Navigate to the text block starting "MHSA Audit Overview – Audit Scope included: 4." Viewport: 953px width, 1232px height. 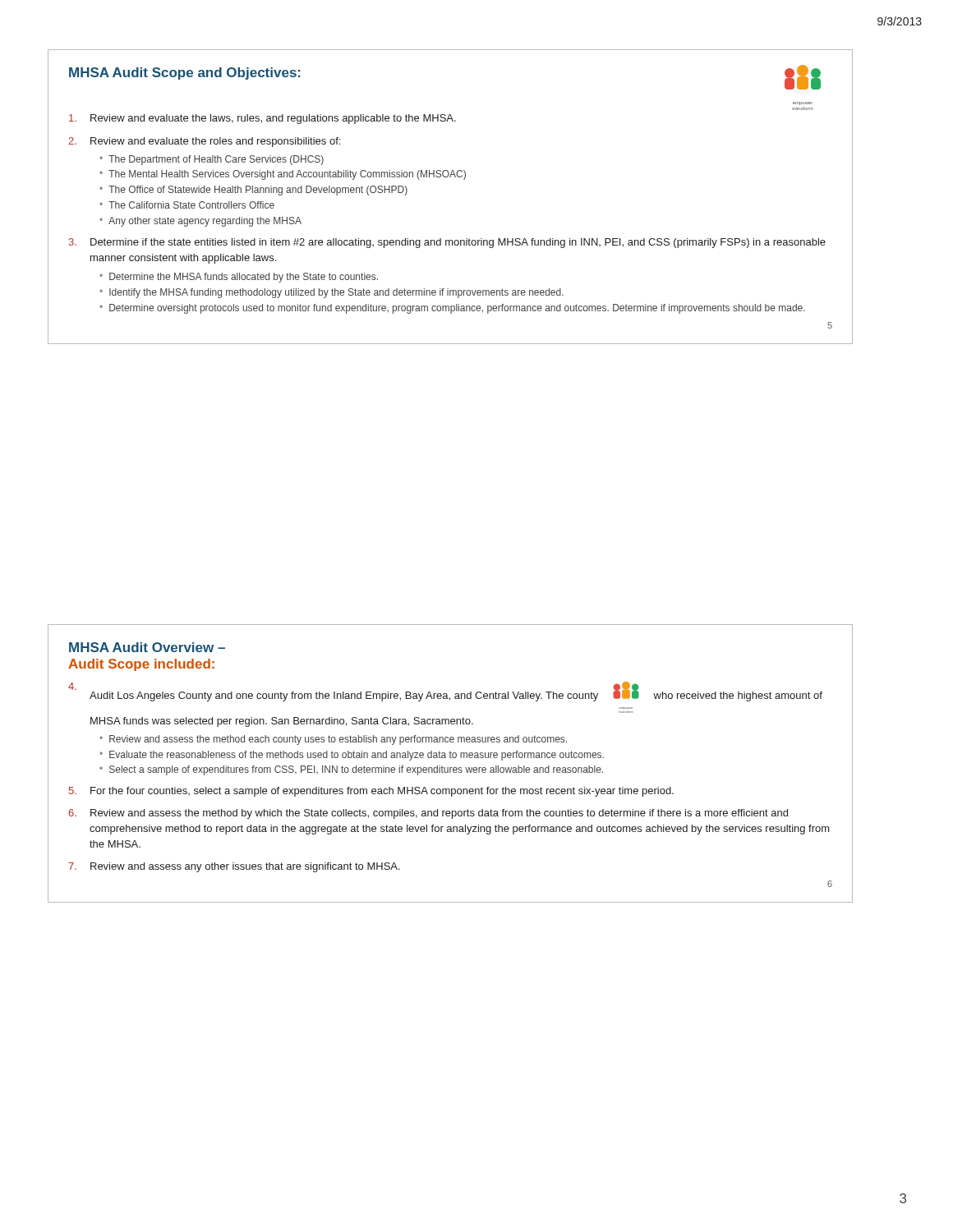tap(450, 764)
